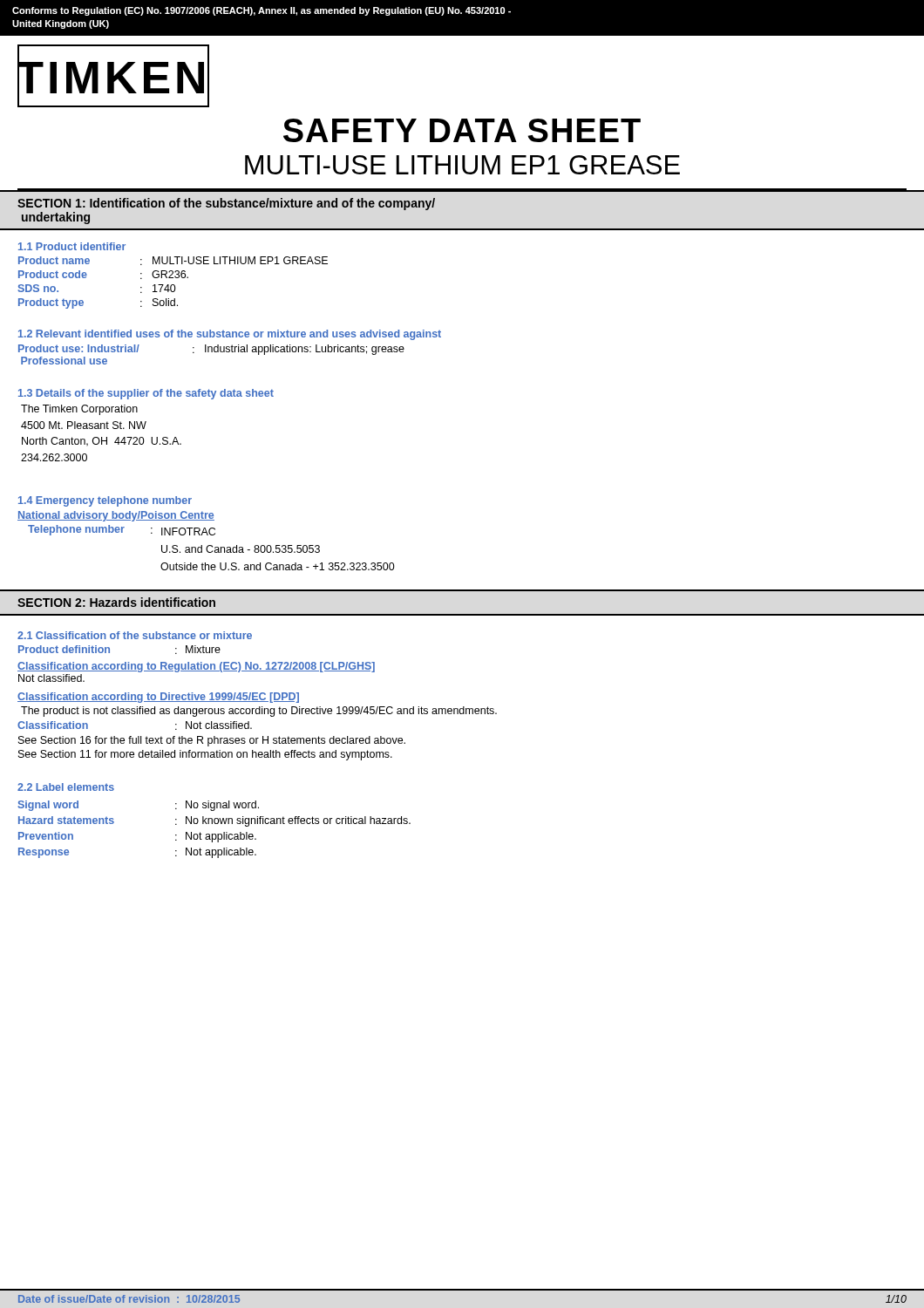Click on the passage starting "SAFETY DATA SHEET MULTI-USE"
The width and height of the screenshot is (924, 1308).
coord(462,147)
